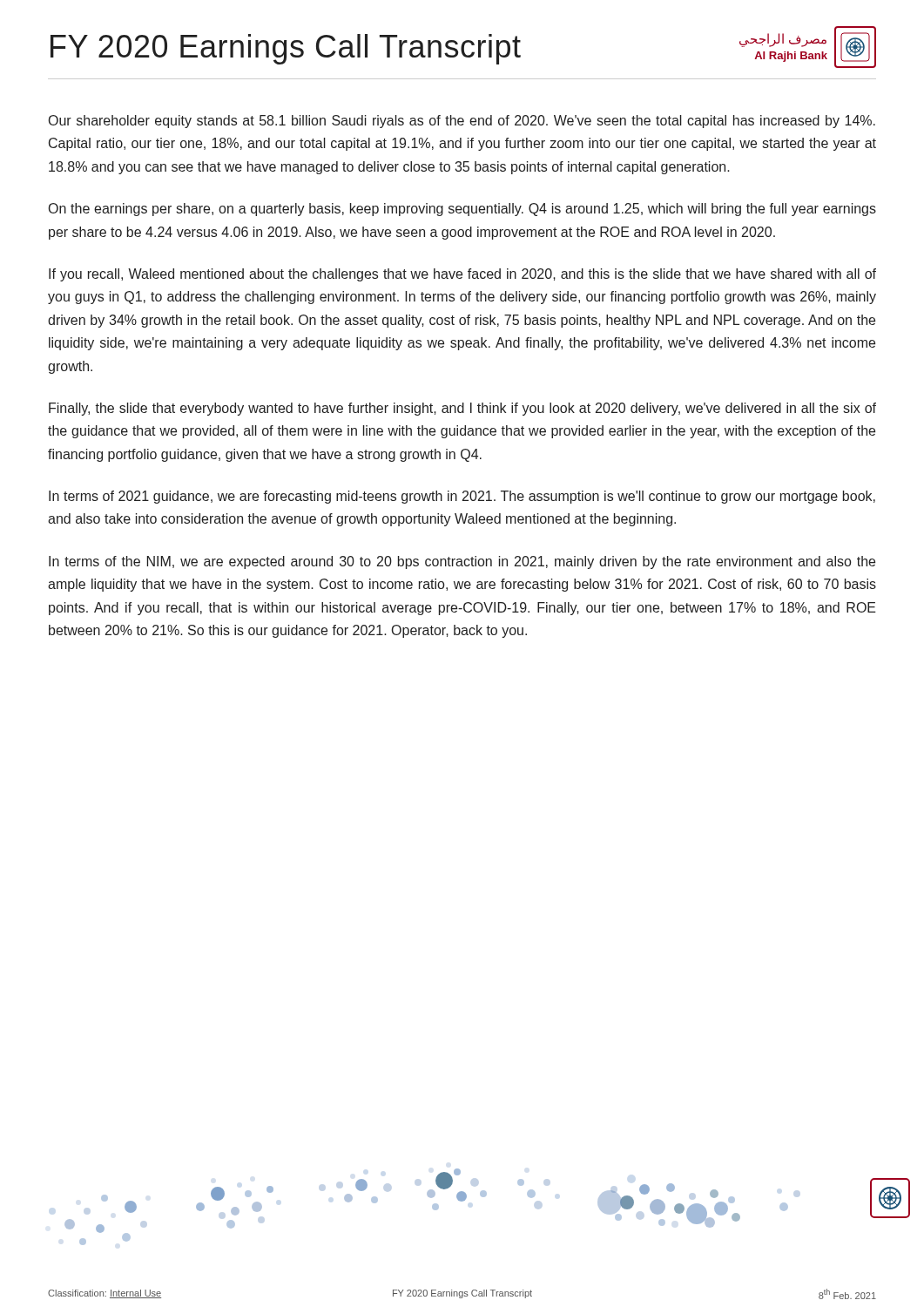This screenshot has height=1307, width=924.
Task: Select the text block starting "Our shareholder equity stands at"
Action: point(462,144)
